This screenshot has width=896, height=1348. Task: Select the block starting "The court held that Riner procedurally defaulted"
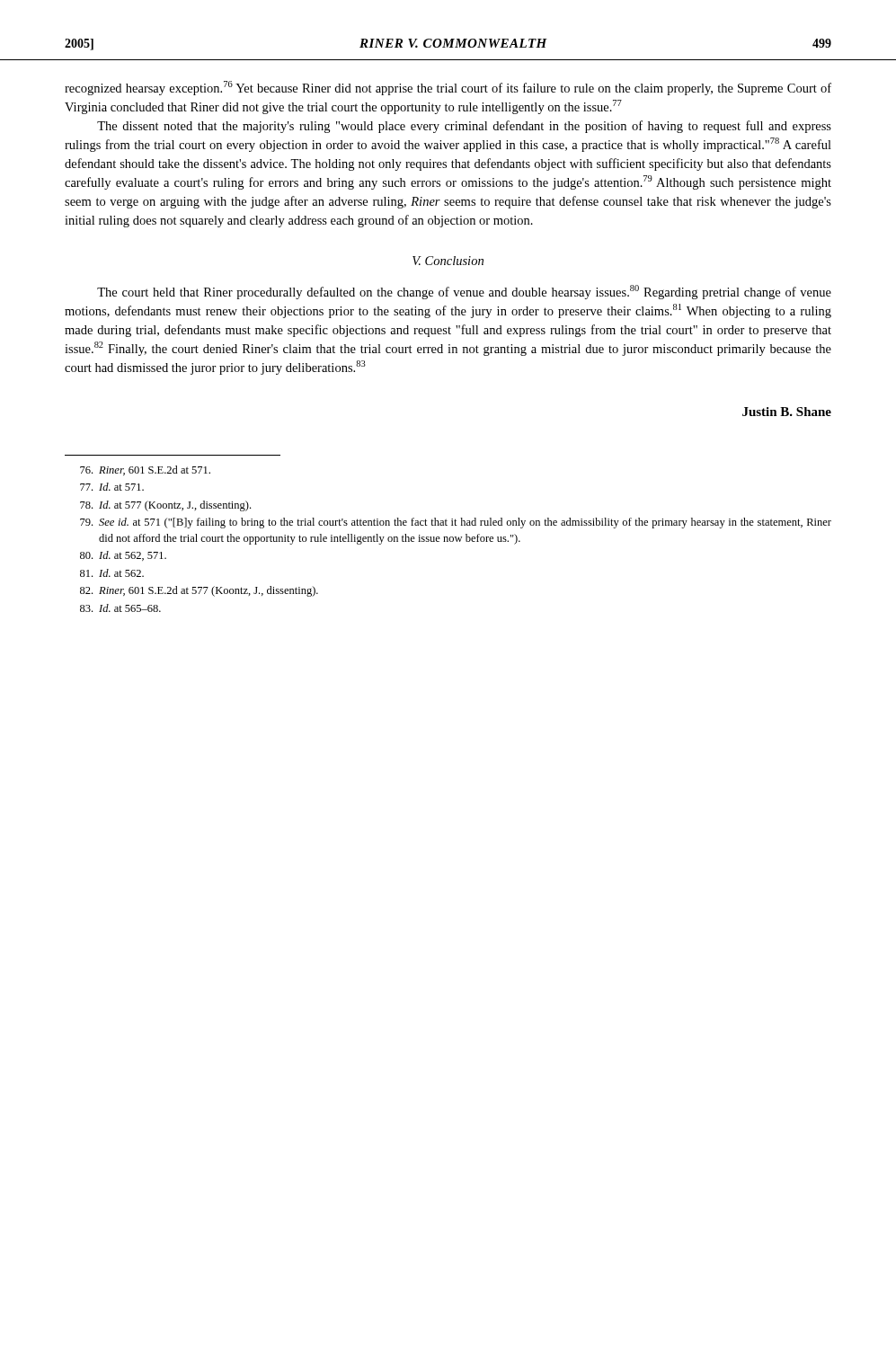(448, 330)
